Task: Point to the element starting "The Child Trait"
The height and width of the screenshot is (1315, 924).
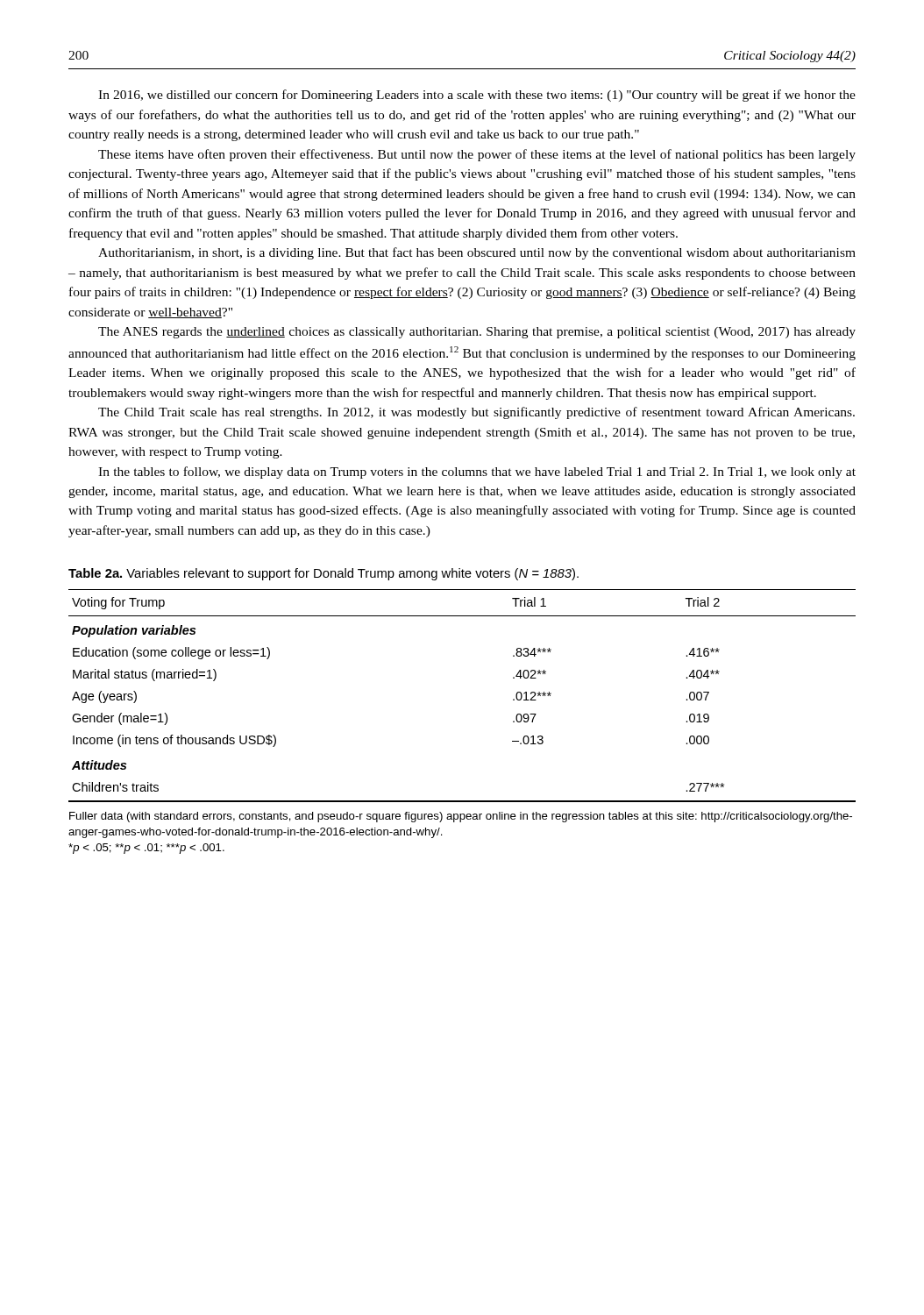Action: tap(462, 431)
